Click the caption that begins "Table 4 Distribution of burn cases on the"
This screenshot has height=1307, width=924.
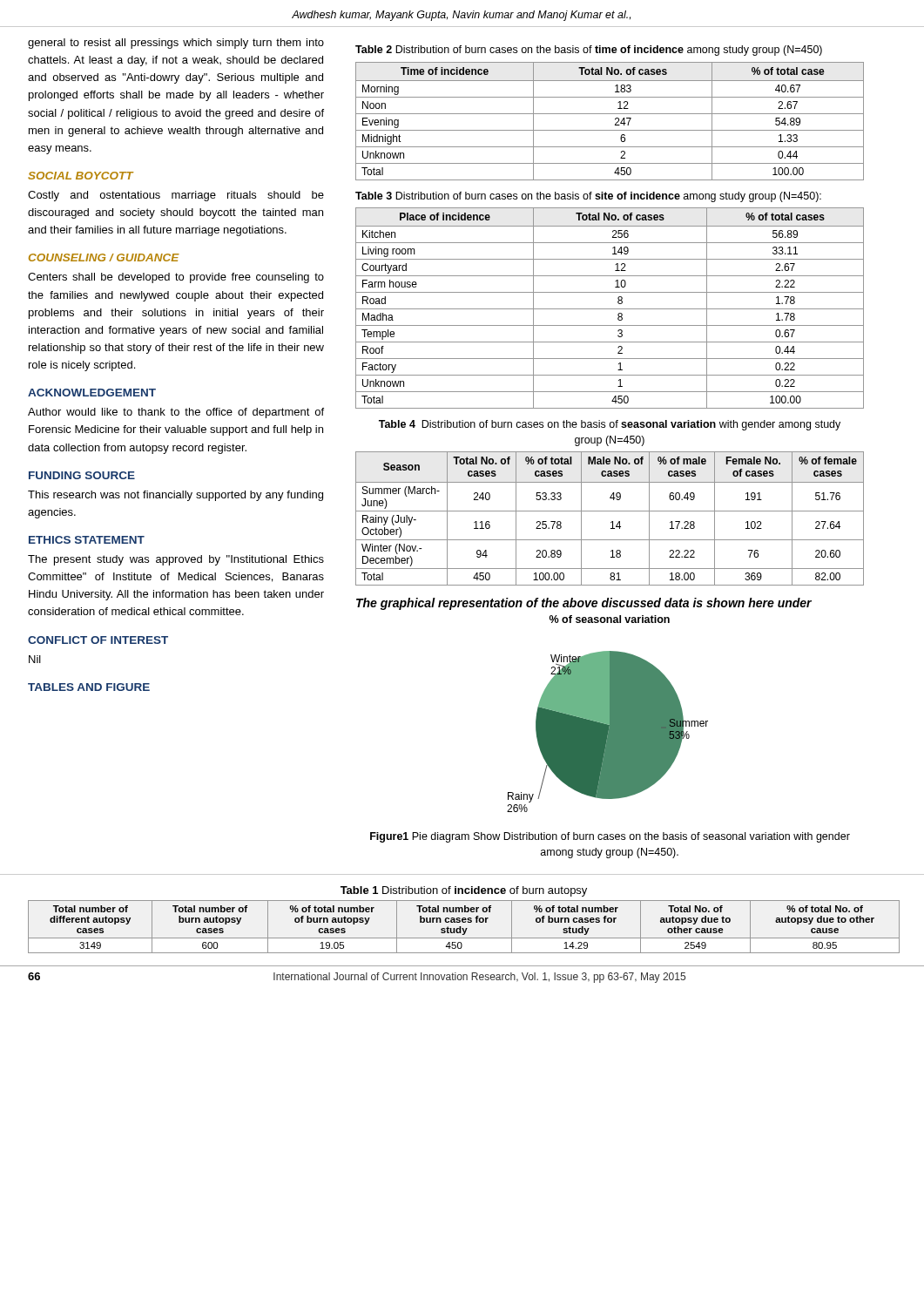610,432
